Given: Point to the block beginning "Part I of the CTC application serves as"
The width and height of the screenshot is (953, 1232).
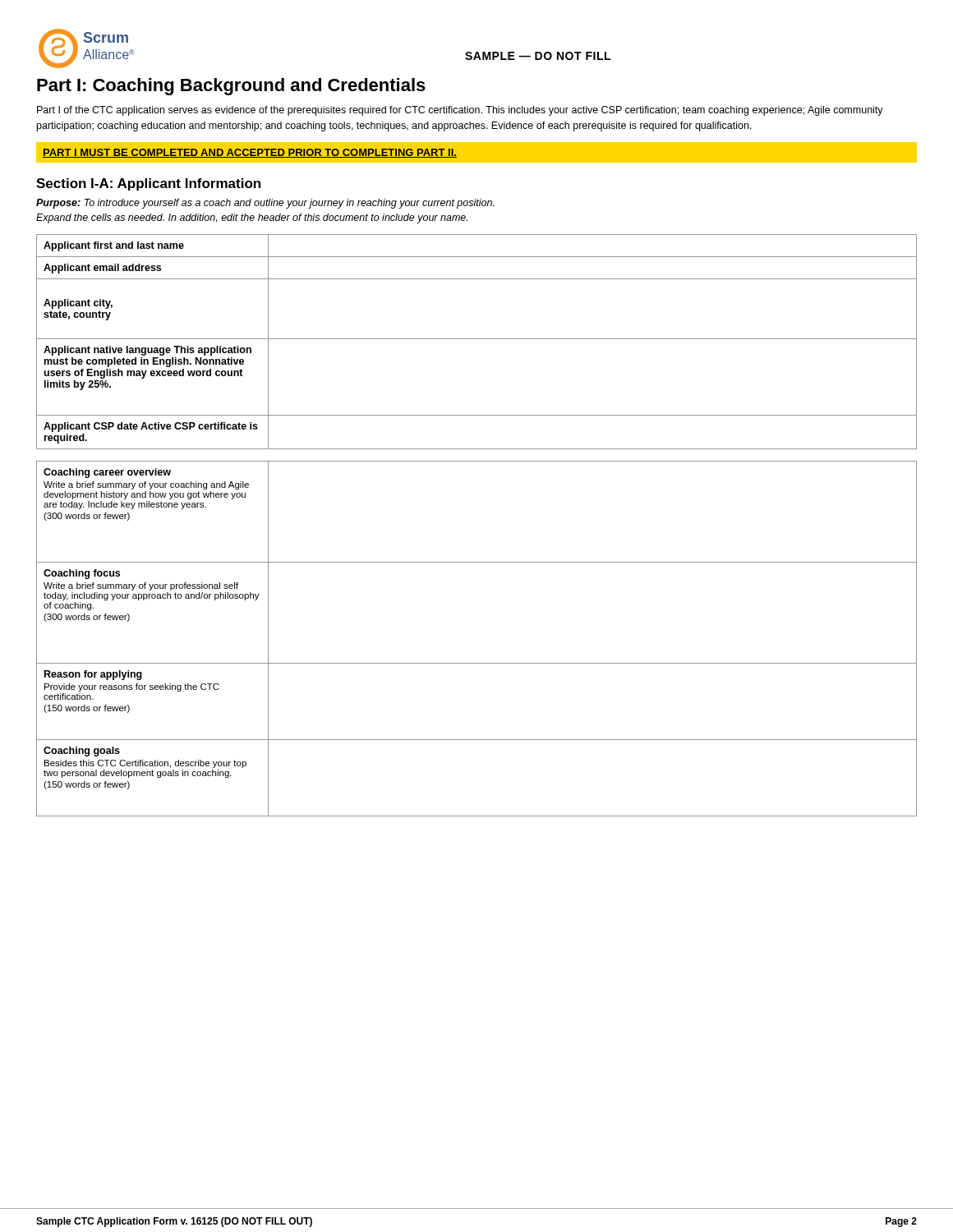Looking at the screenshot, I should [x=459, y=118].
